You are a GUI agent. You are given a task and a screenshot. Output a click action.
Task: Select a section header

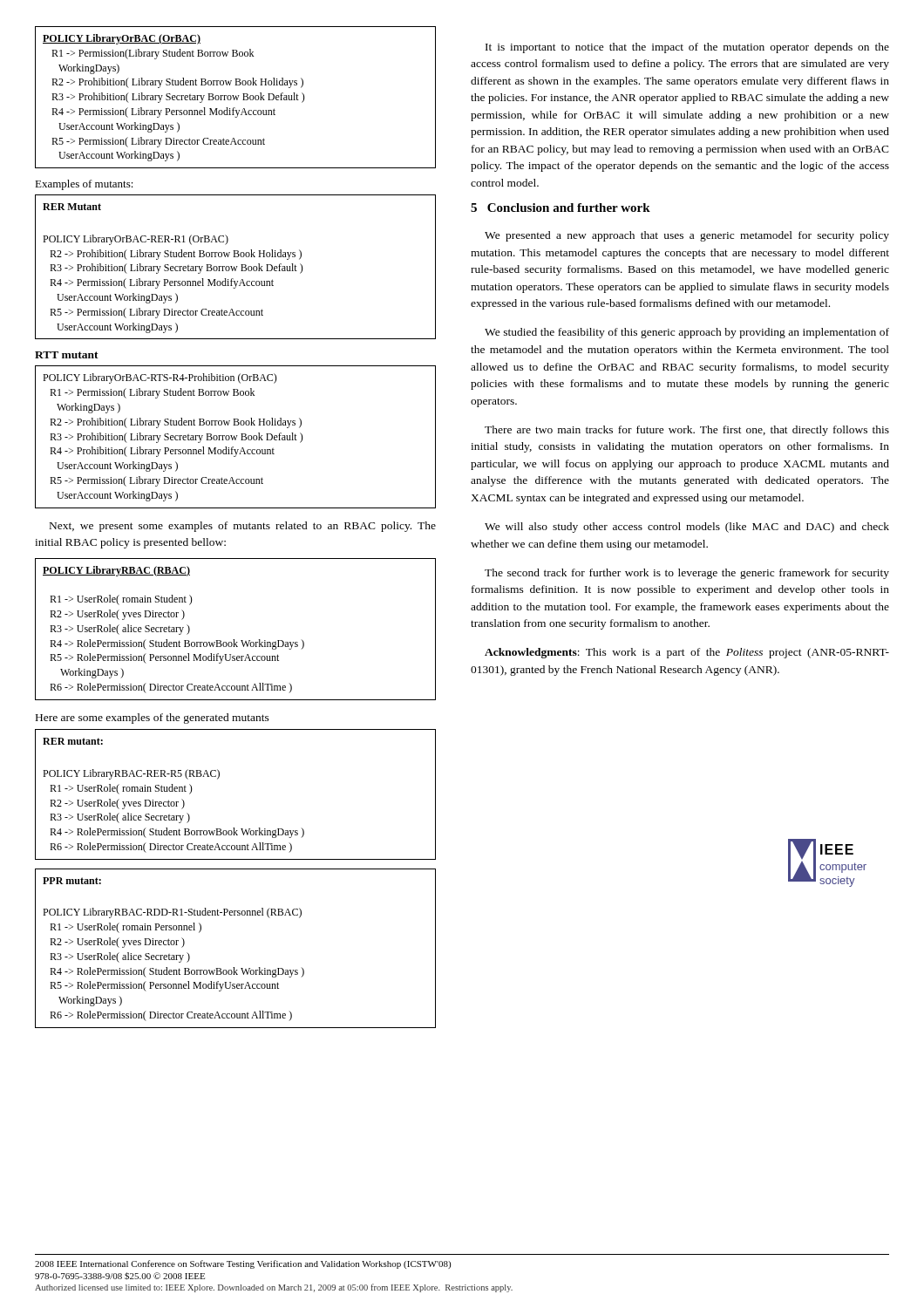[680, 208]
